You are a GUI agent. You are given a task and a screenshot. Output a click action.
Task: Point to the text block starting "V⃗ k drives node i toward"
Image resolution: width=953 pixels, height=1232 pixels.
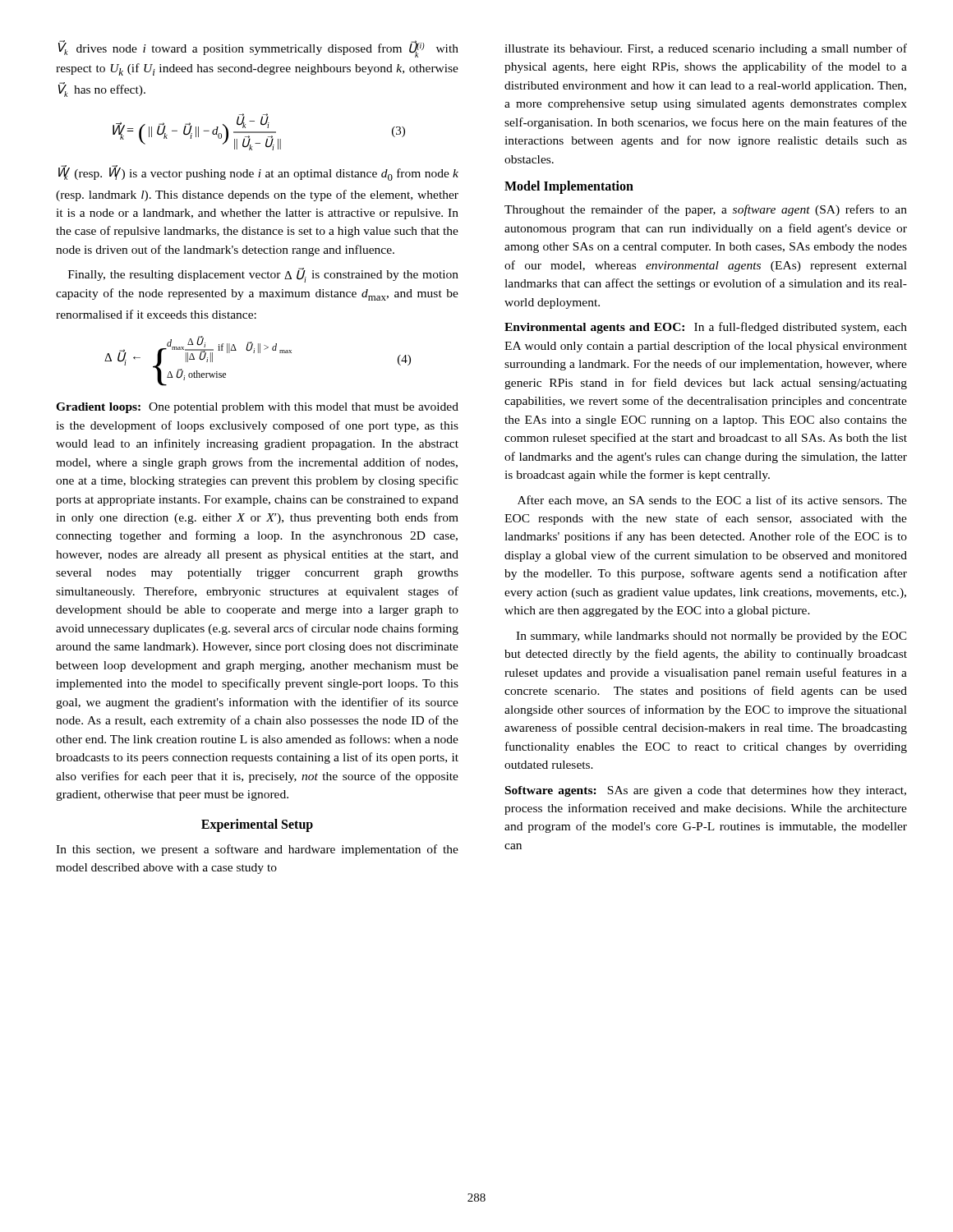click(257, 70)
